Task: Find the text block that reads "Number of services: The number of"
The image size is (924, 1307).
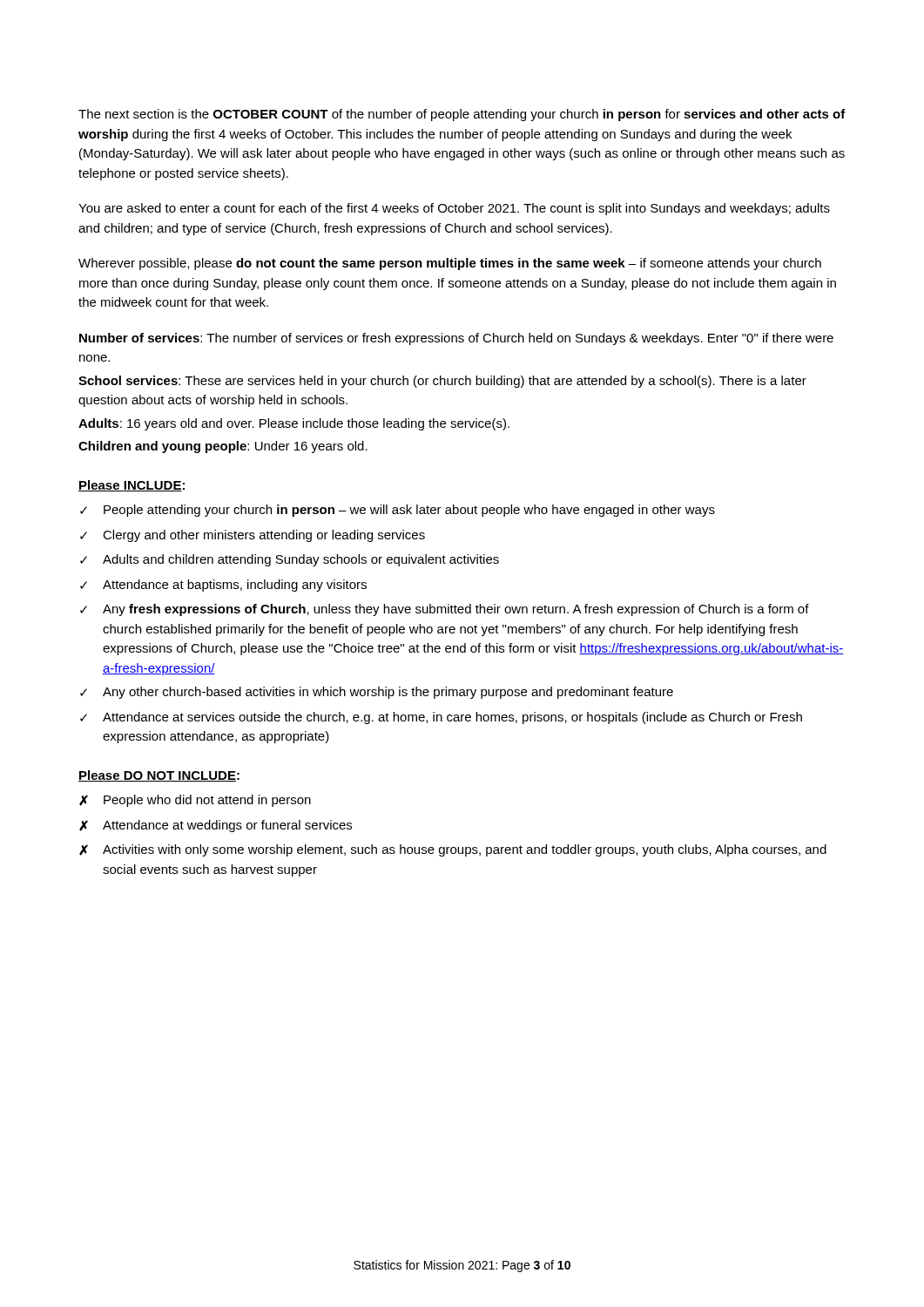Action: pyautogui.click(x=456, y=347)
